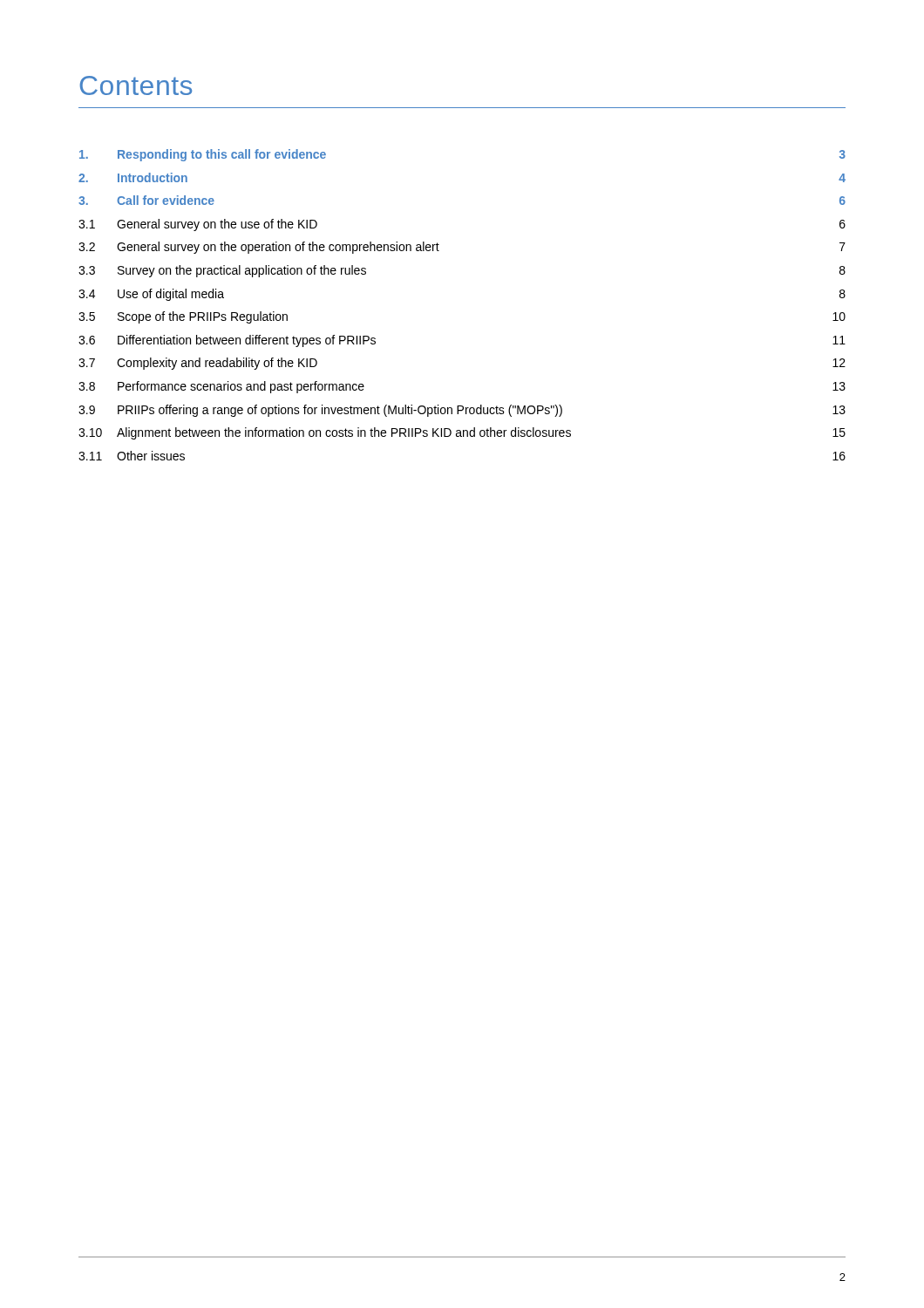Locate the text "2. Introduction 4"

click(x=154, y=177)
